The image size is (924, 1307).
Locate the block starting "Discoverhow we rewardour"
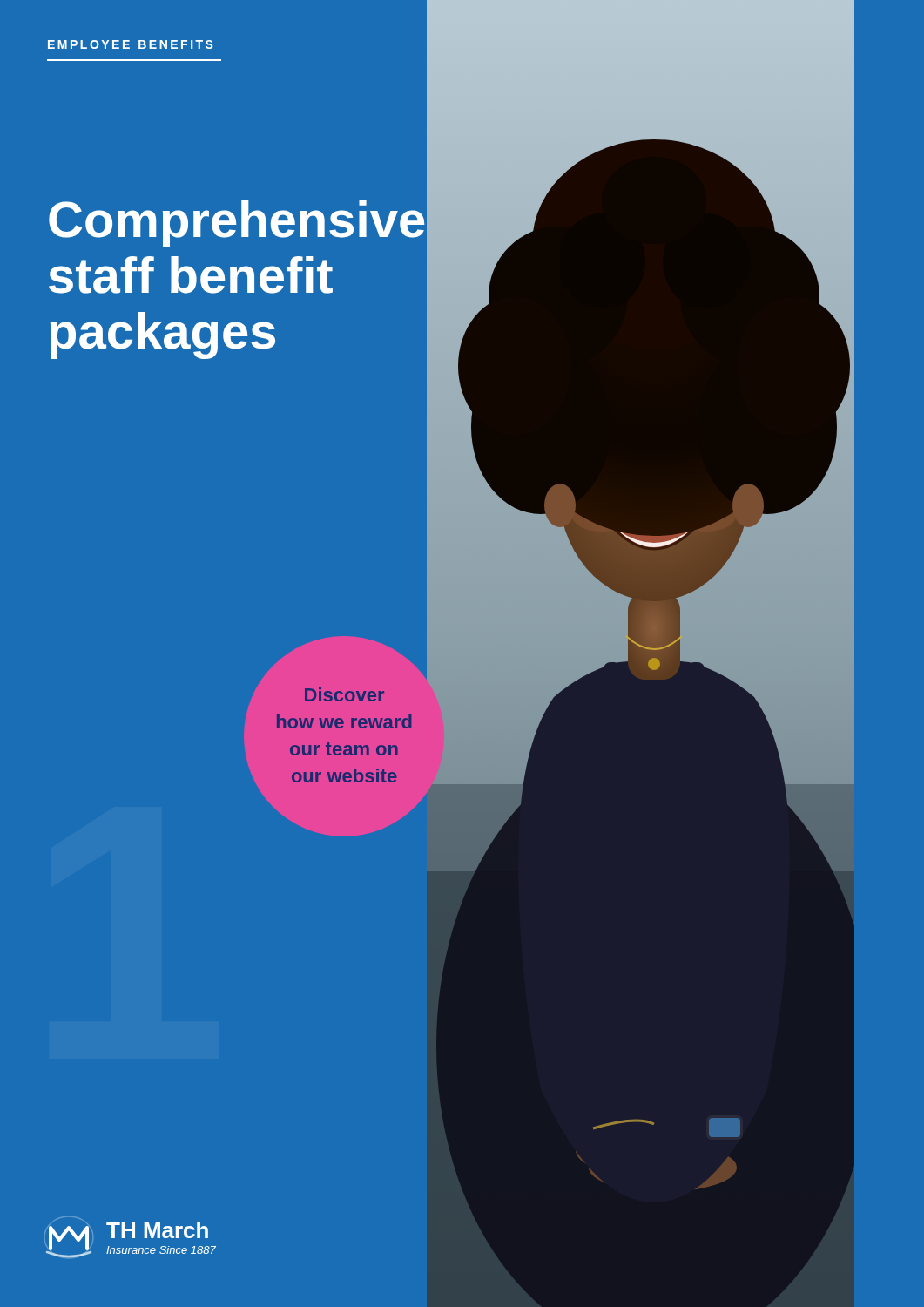[344, 736]
